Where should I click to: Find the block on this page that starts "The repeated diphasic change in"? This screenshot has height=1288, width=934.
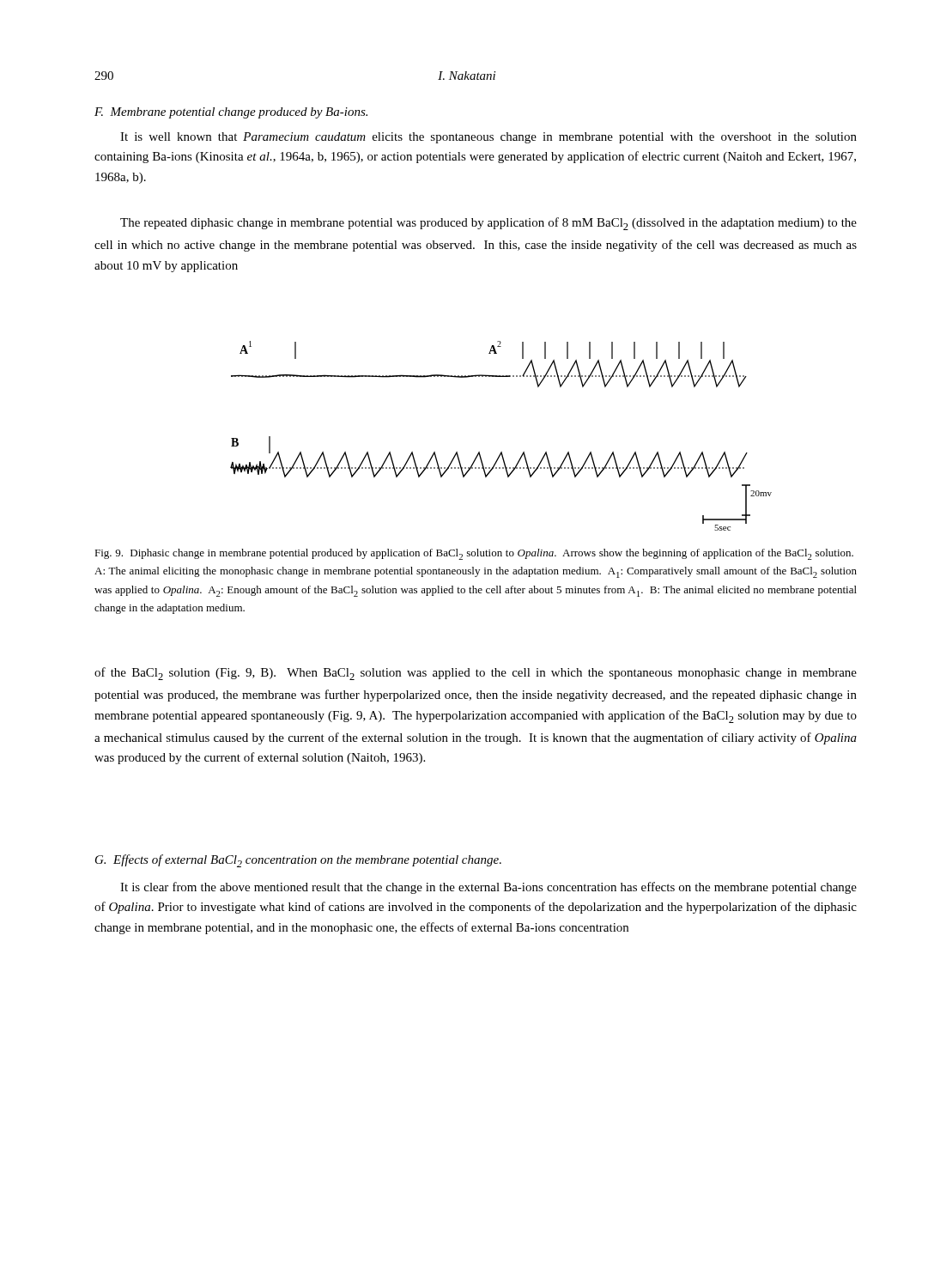pos(476,244)
